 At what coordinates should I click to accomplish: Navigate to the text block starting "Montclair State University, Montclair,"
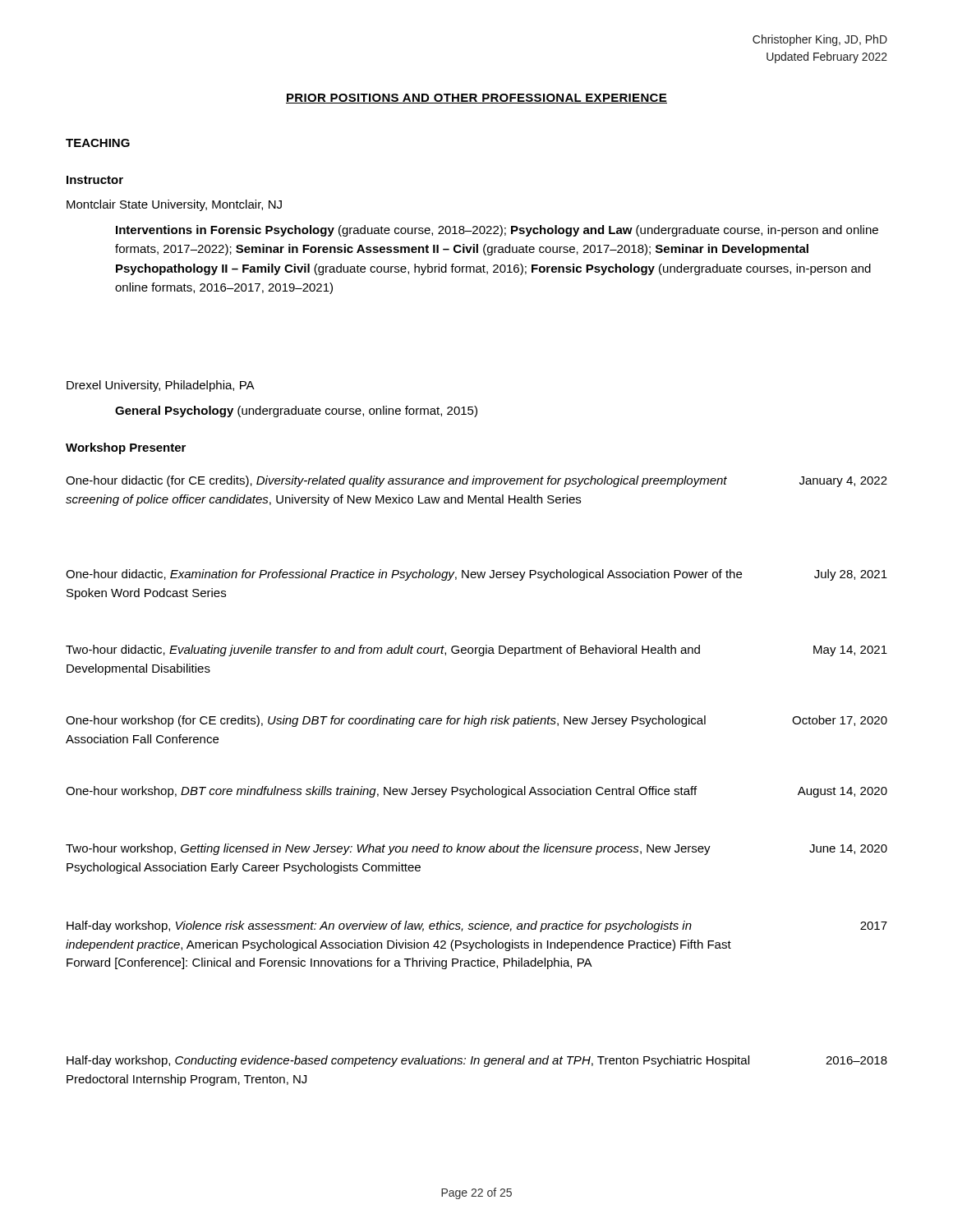point(174,204)
